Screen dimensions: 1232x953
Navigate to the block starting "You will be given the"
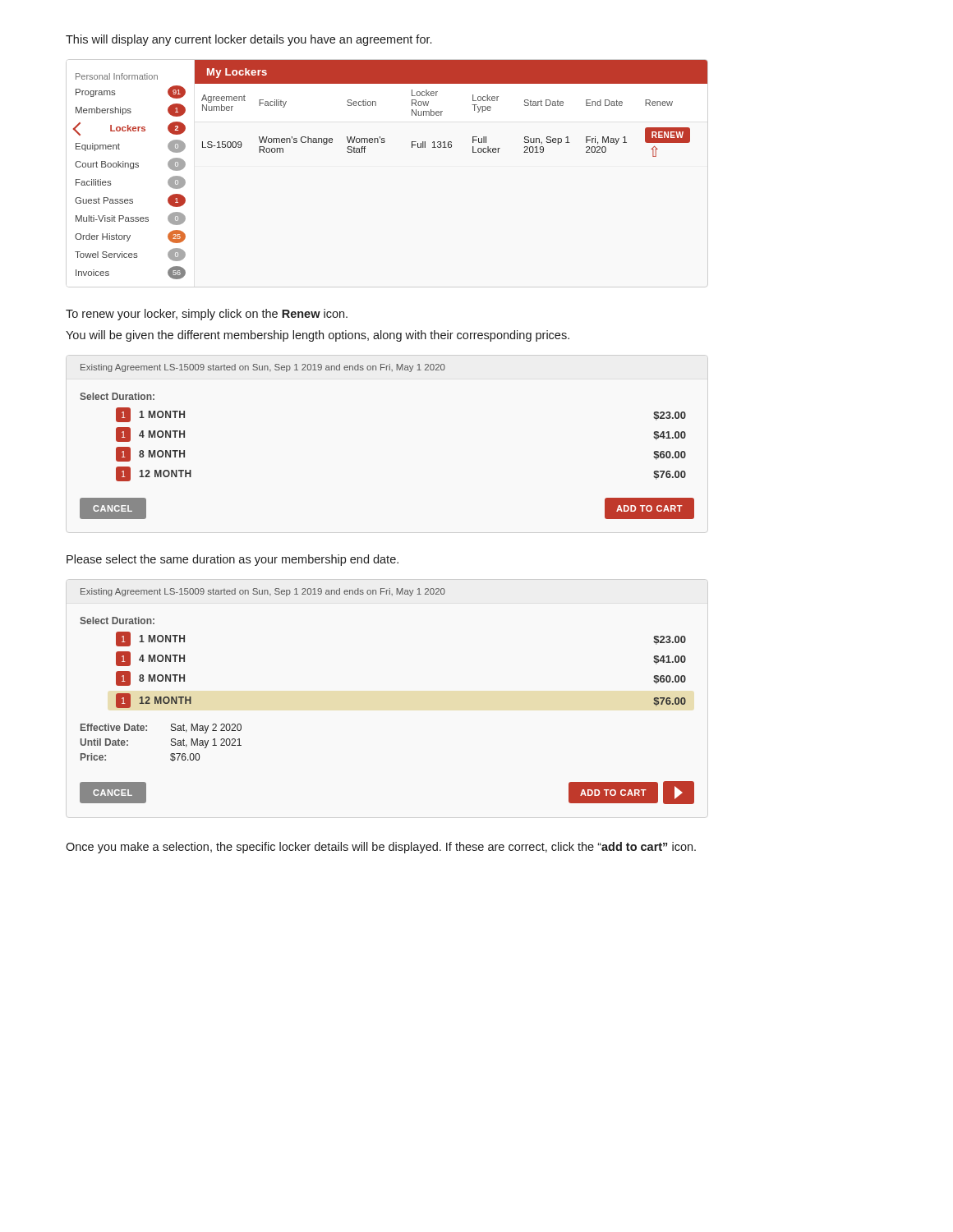tap(318, 335)
